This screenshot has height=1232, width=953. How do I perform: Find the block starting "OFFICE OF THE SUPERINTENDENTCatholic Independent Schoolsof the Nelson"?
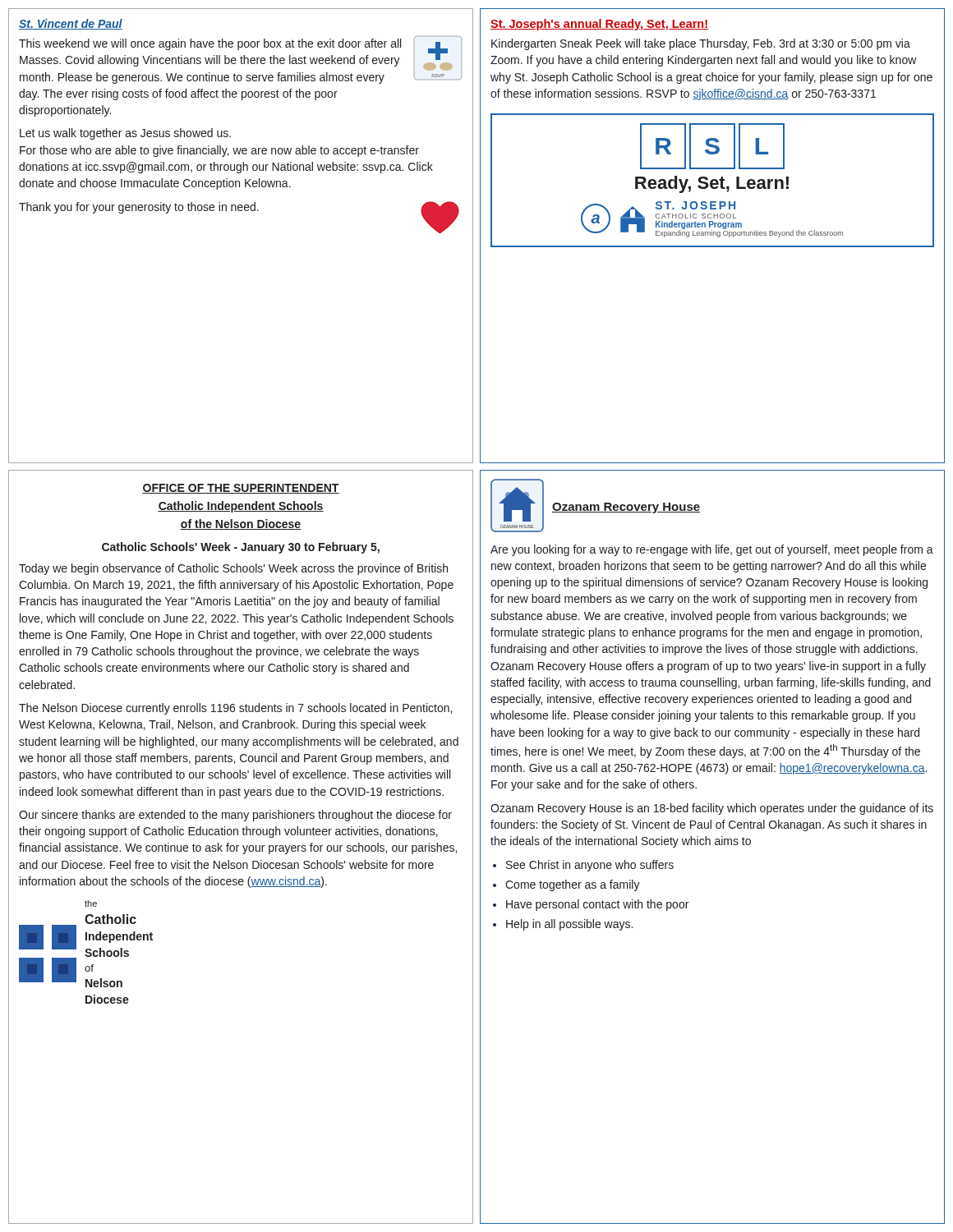(241, 506)
